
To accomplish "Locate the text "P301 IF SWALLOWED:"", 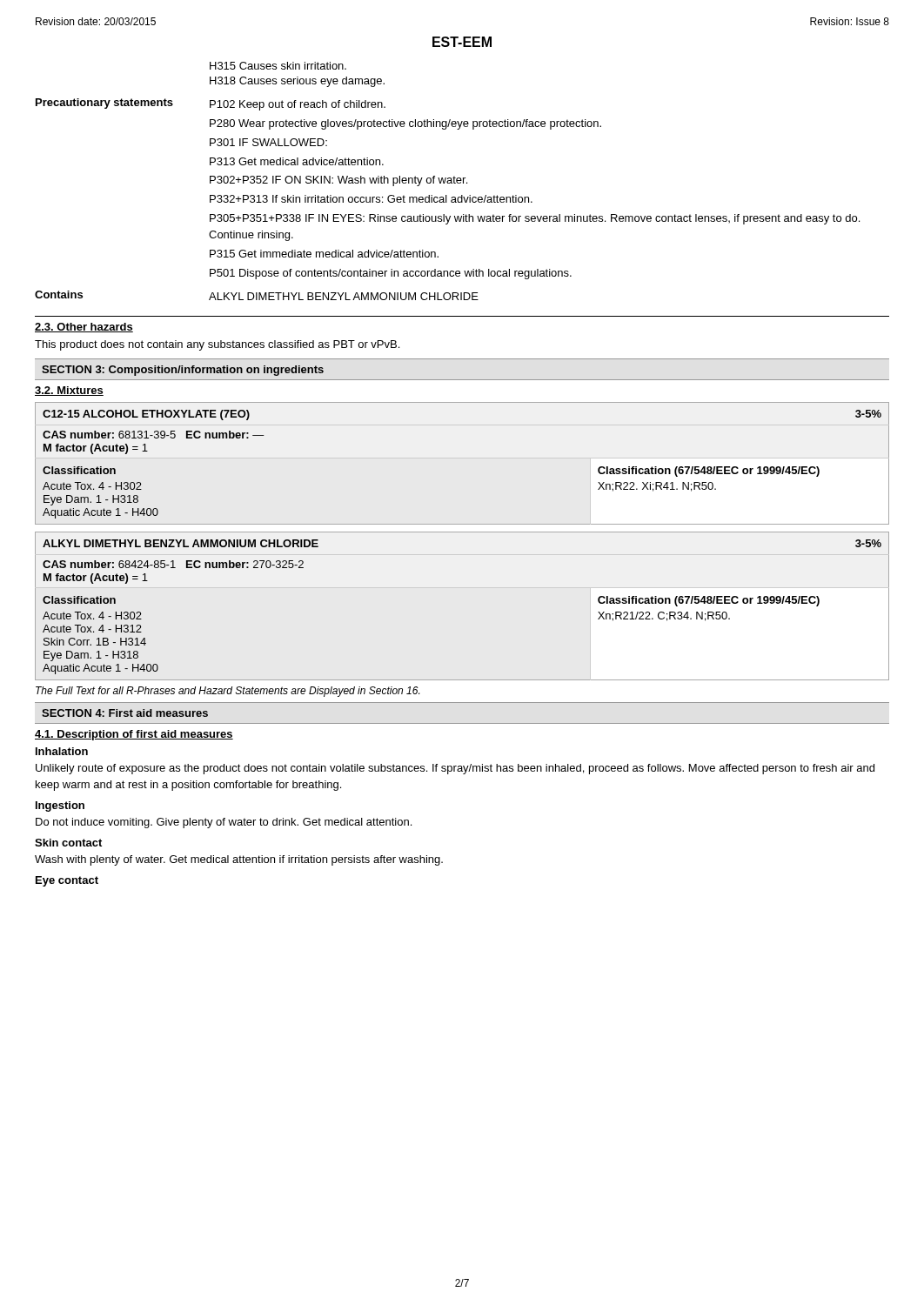I will (268, 142).
